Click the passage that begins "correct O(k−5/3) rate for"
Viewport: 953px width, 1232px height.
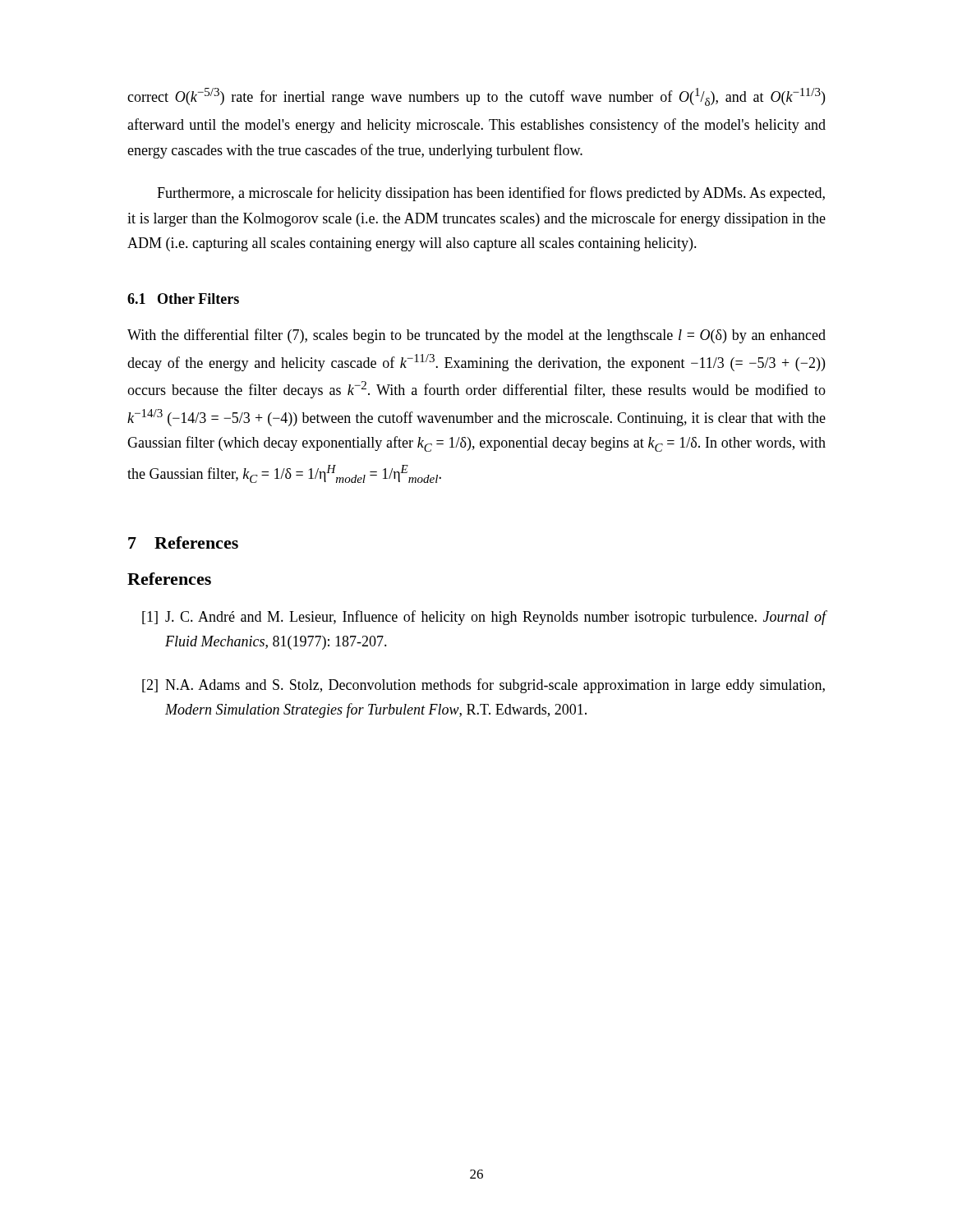click(x=476, y=123)
